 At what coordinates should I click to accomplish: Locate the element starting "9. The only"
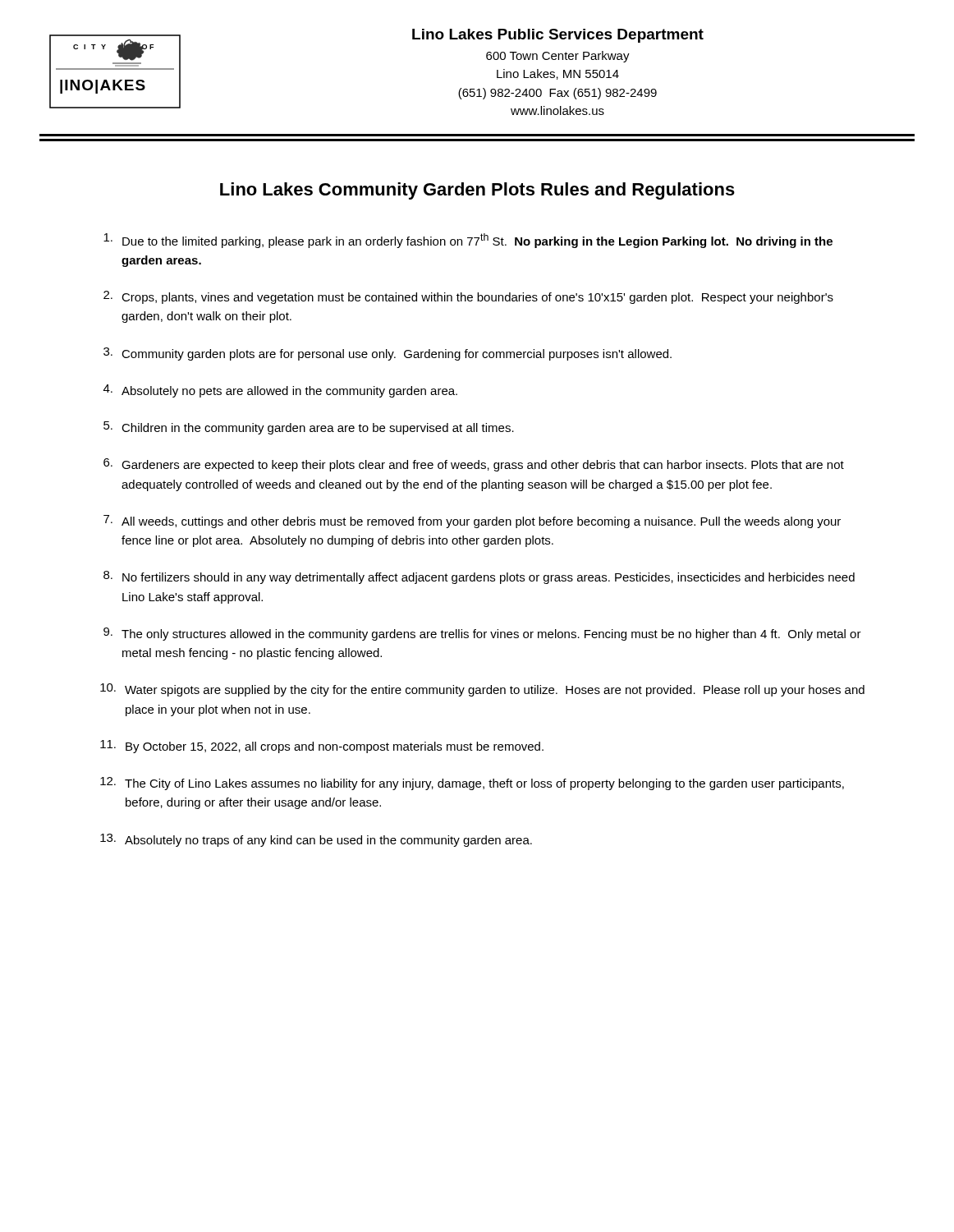click(477, 643)
